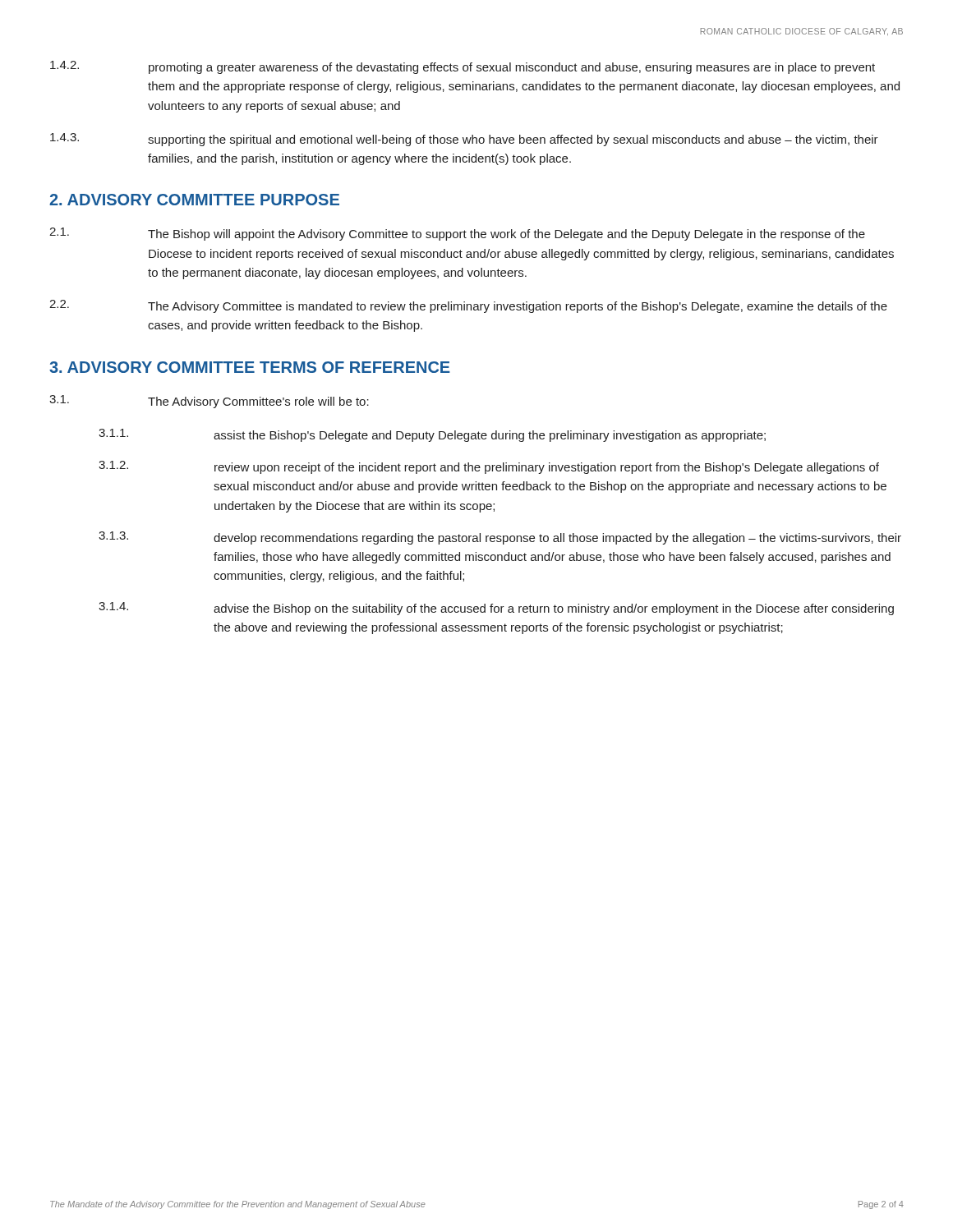Where does it say "3. ADVISORY COMMITTEE TERMS OF REFERENCE"?

pos(250,367)
